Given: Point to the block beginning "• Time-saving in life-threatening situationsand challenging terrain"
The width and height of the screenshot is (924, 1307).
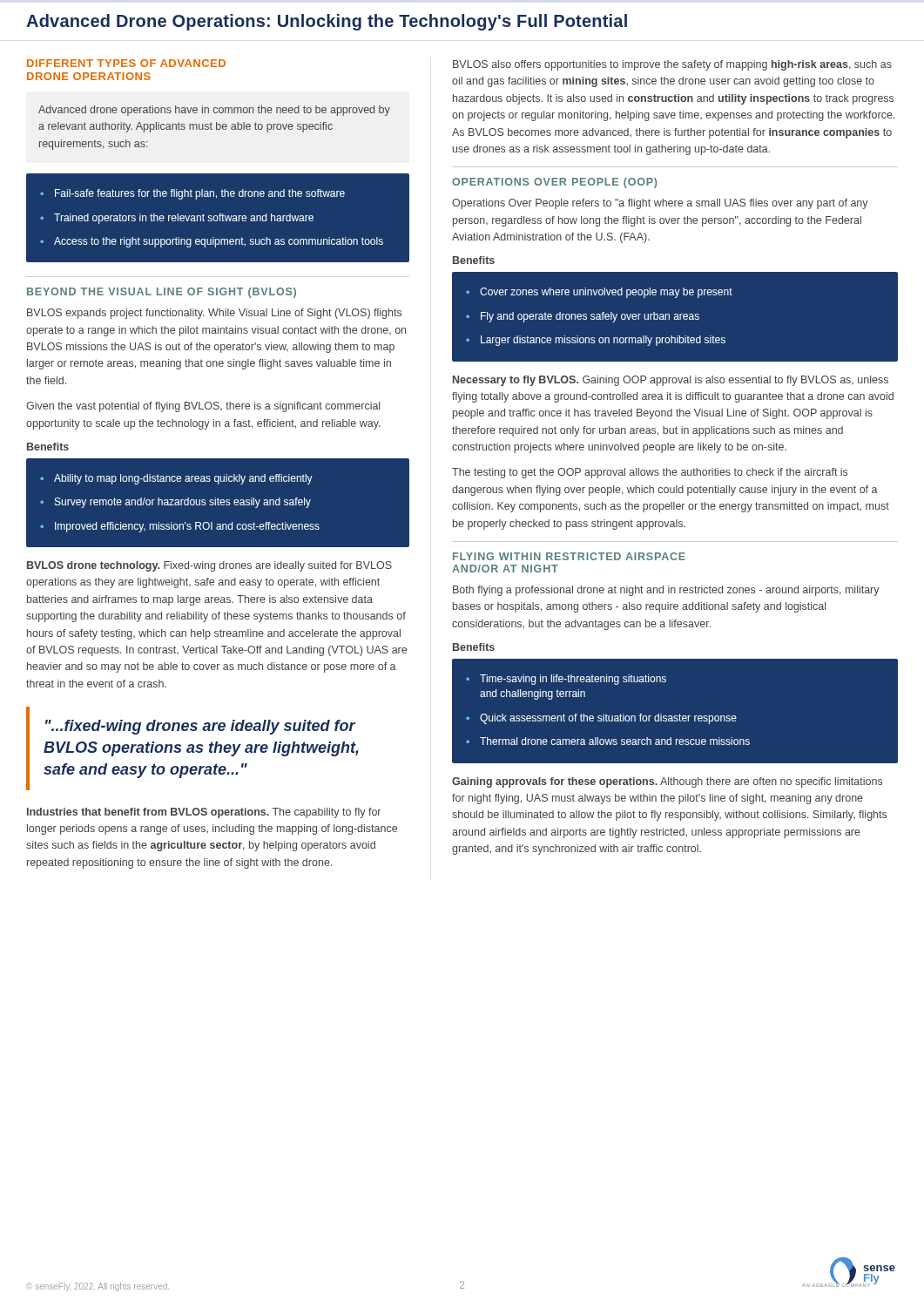Looking at the screenshot, I should click(675, 711).
